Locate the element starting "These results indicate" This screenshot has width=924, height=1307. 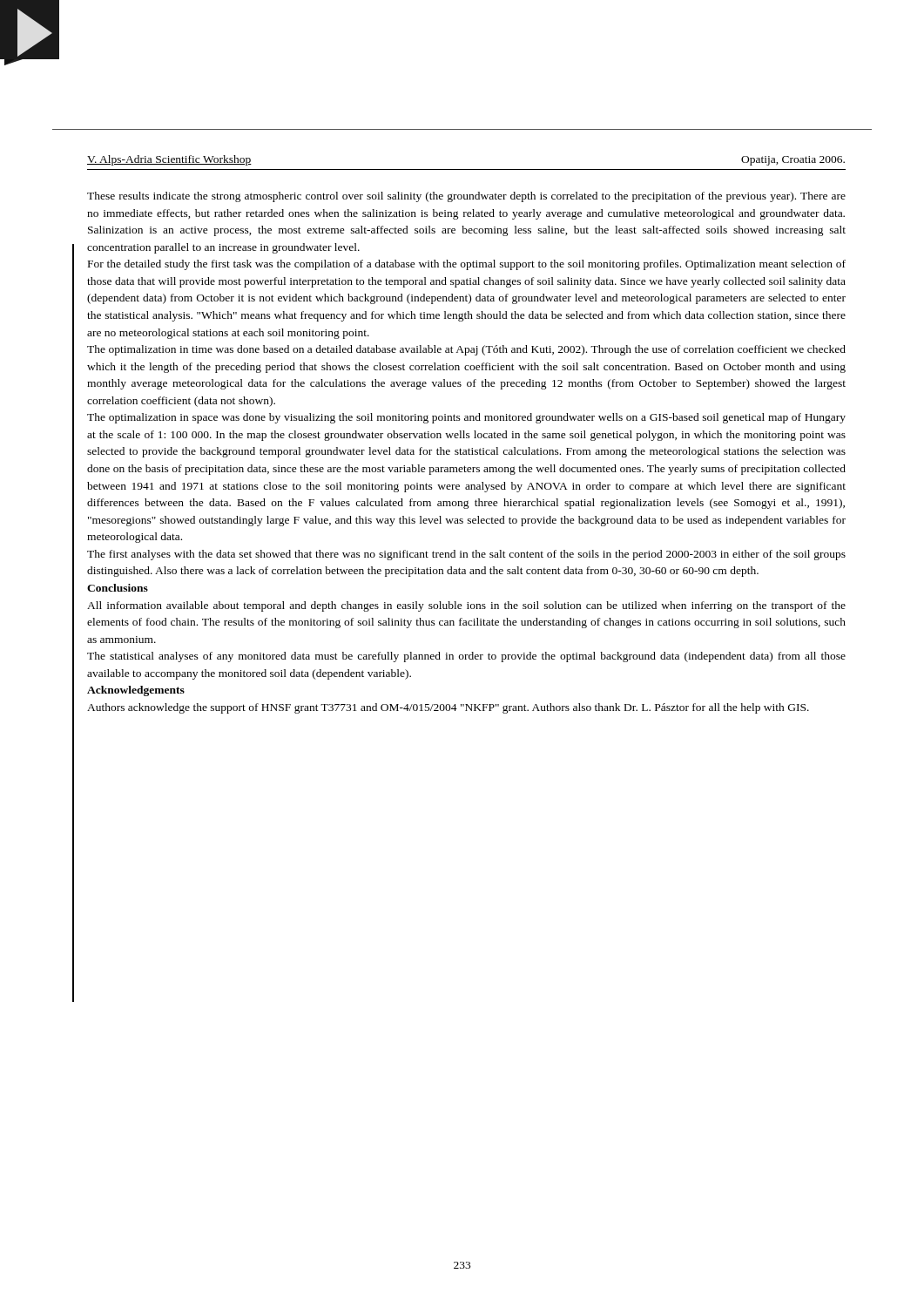pos(466,221)
